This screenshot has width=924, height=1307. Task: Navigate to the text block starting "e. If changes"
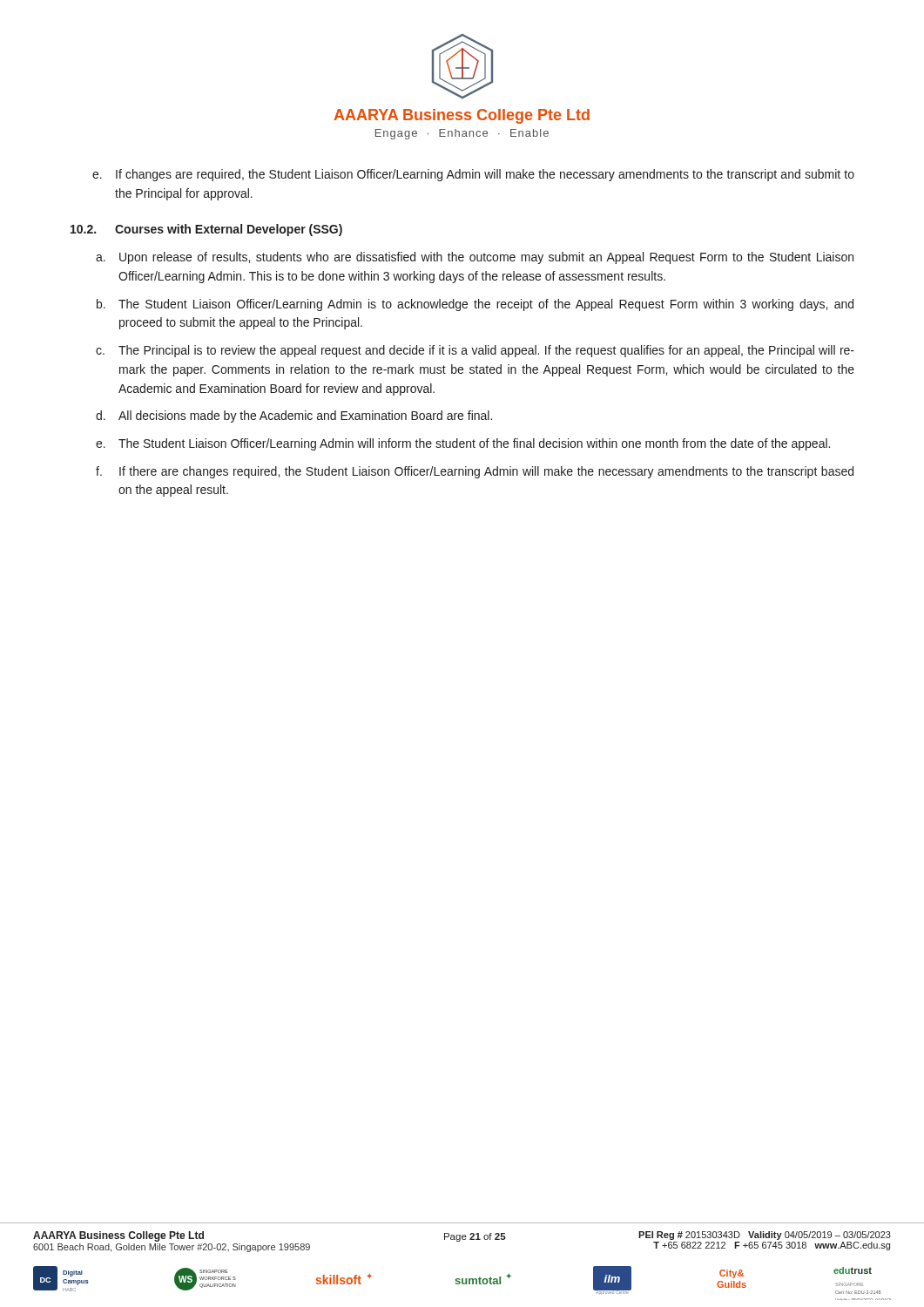473,184
